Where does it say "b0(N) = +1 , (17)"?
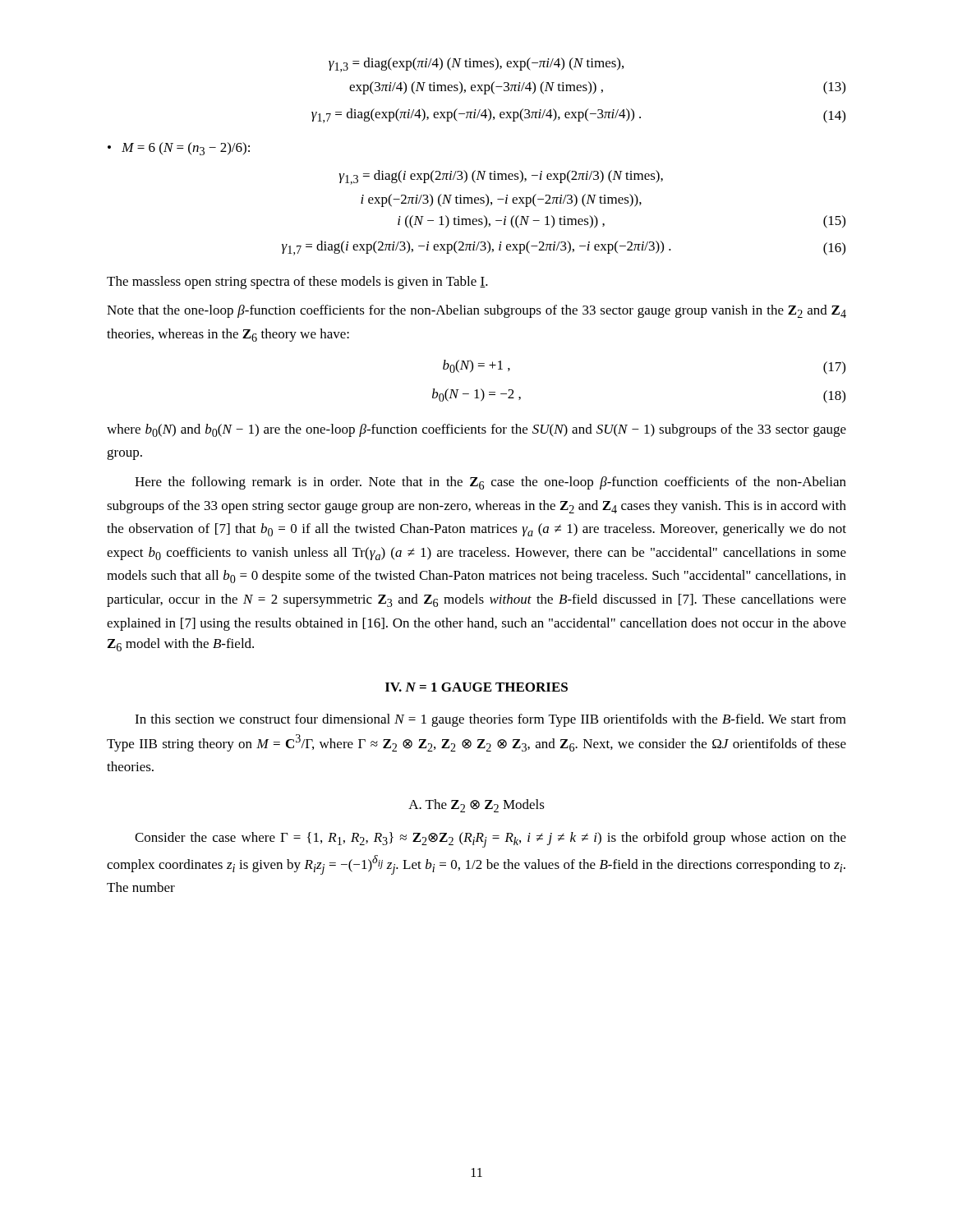This screenshot has width=953, height=1232. point(476,367)
